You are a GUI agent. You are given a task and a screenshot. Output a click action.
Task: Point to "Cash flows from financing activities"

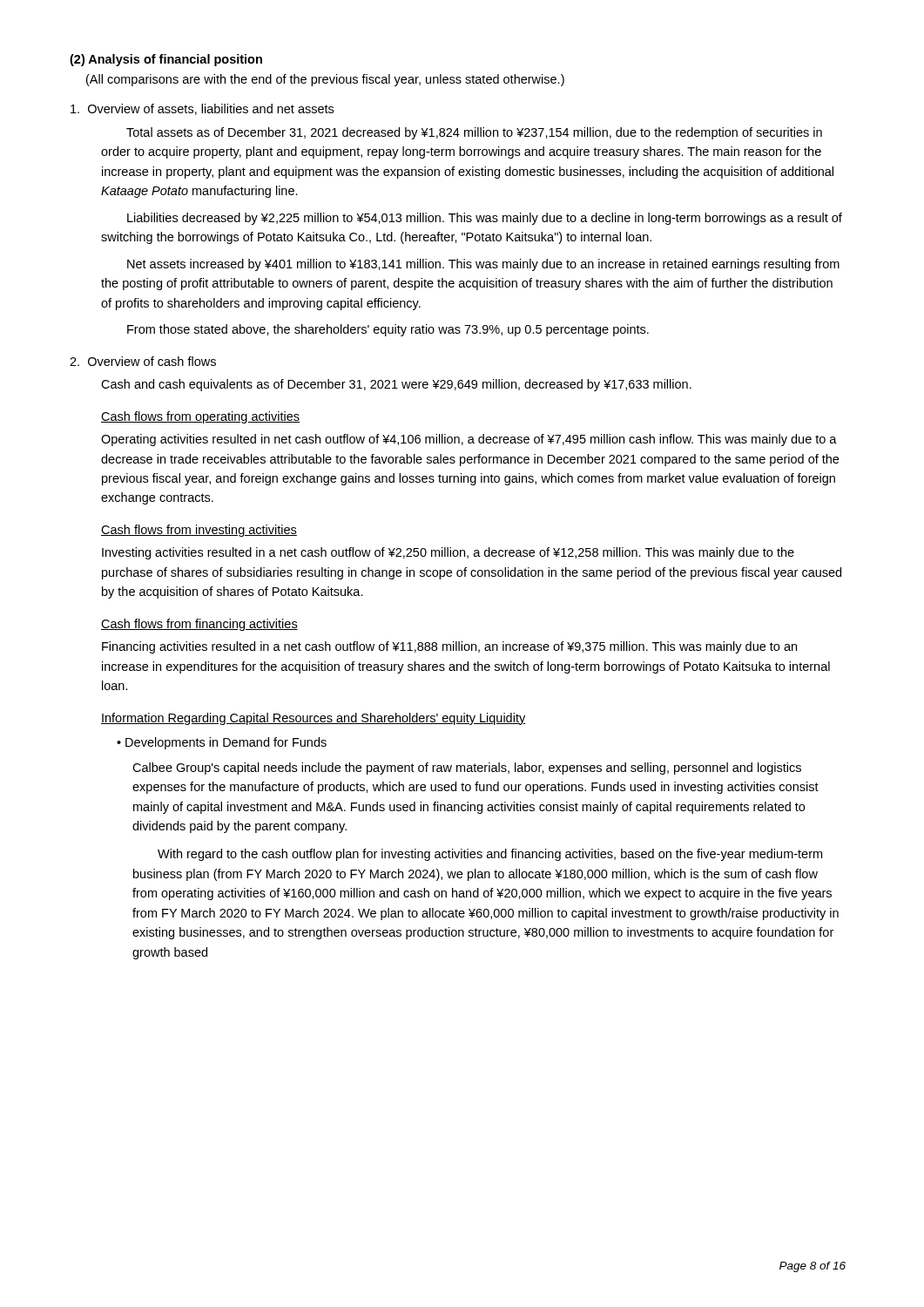coord(199,624)
